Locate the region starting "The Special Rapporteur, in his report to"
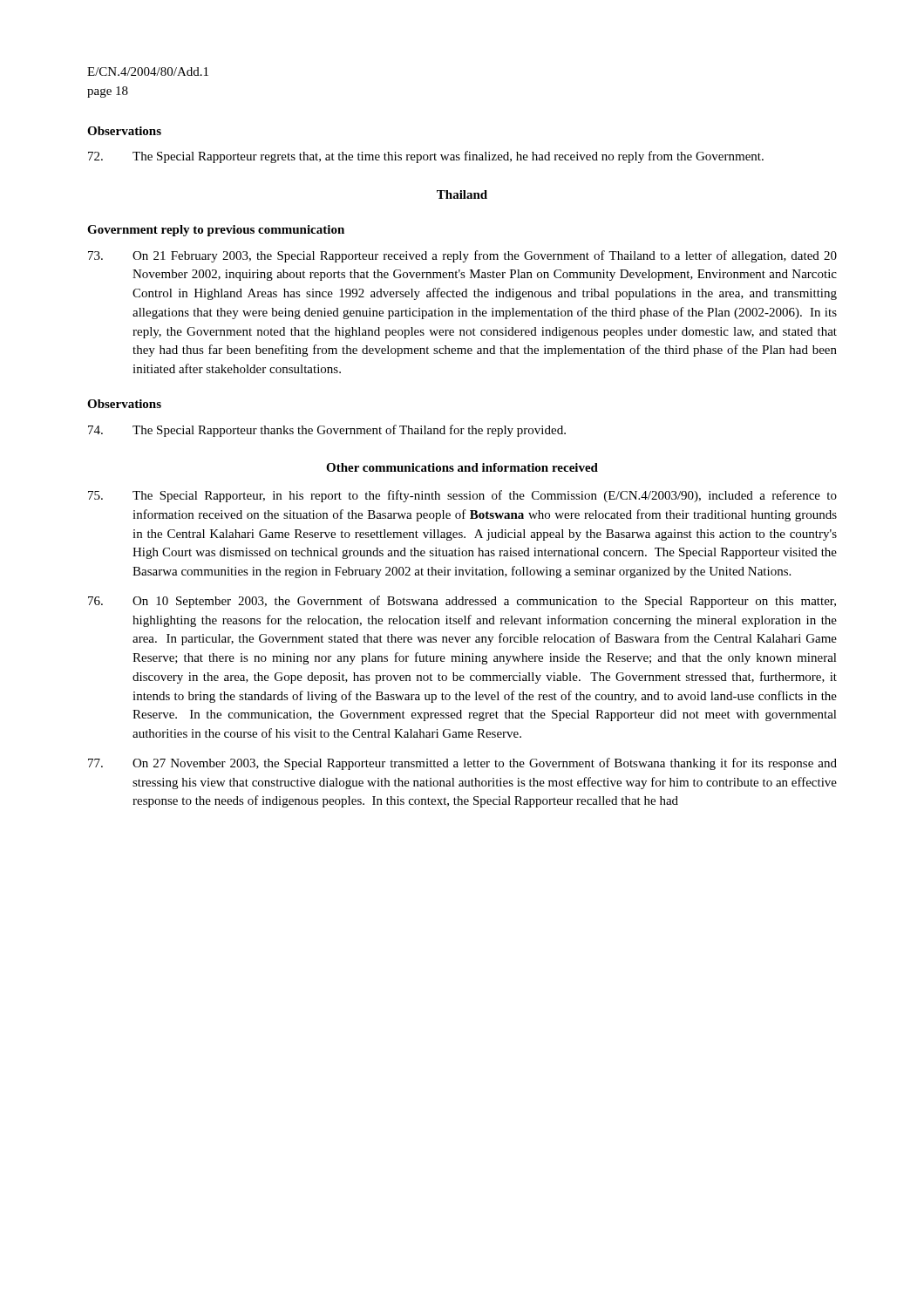The width and height of the screenshot is (924, 1308). (x=462, y=534)
